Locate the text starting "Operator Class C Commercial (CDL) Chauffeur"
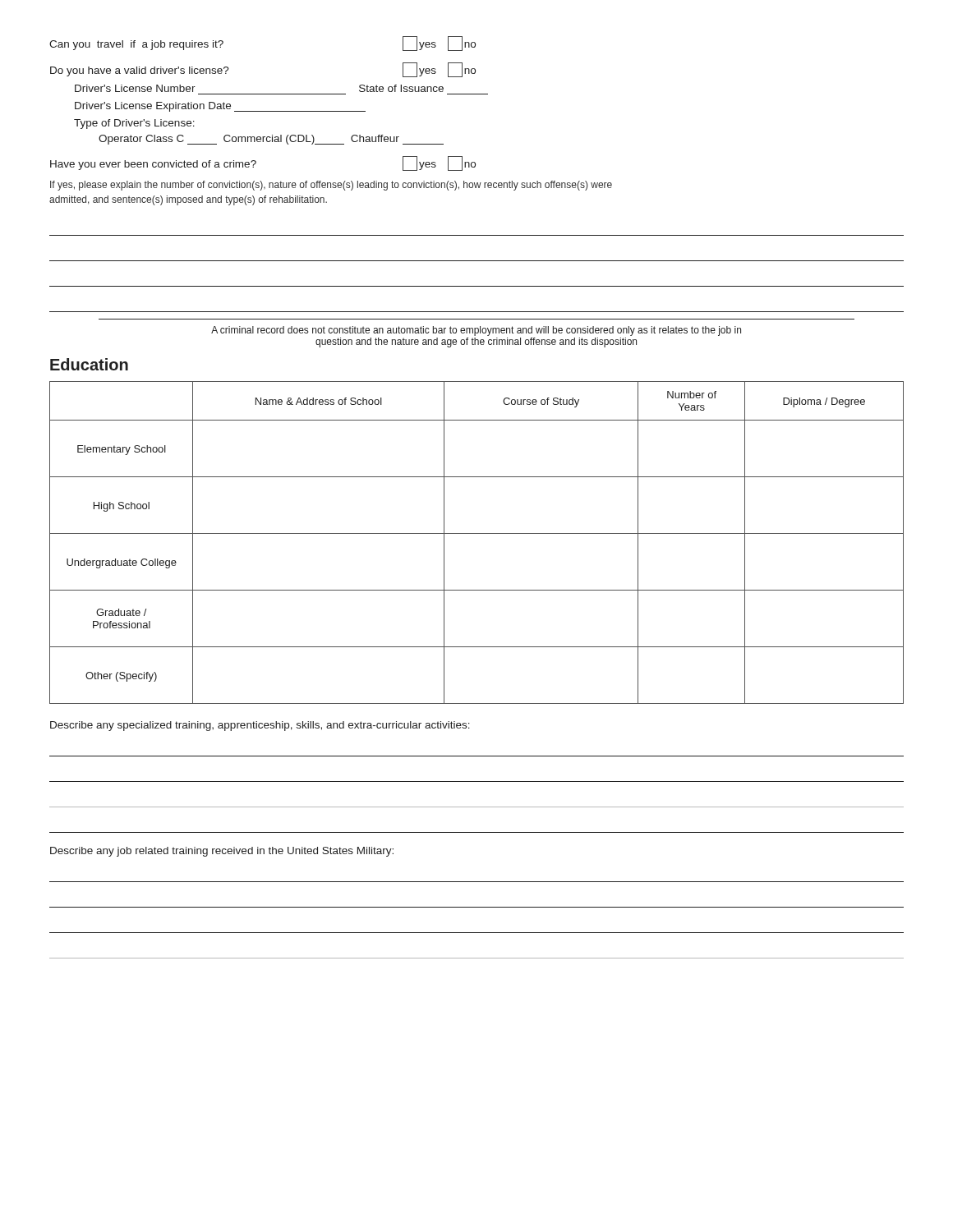The image size is (953, 1232). tap(271, 138)
